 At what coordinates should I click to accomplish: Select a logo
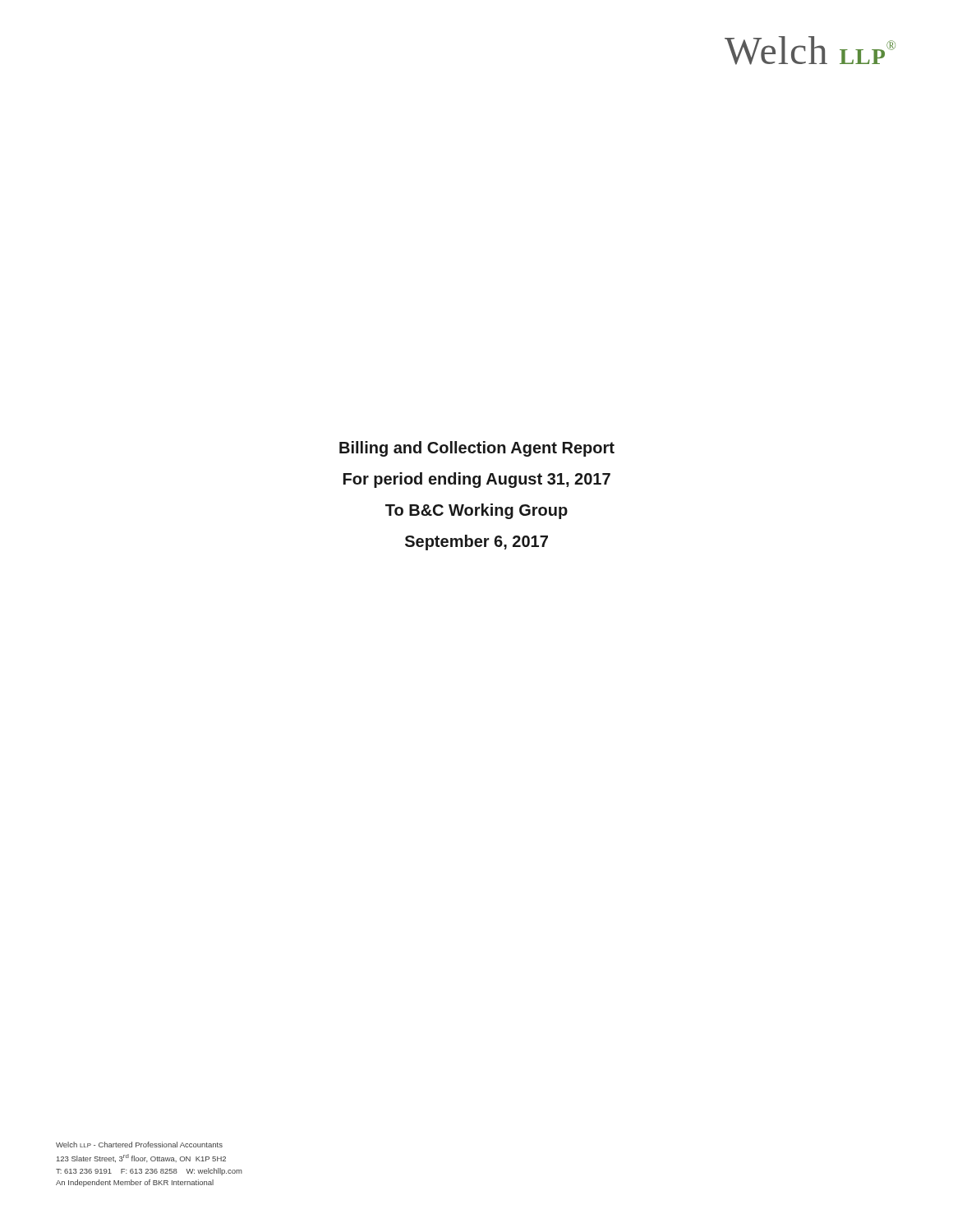[x=811, y=51]
